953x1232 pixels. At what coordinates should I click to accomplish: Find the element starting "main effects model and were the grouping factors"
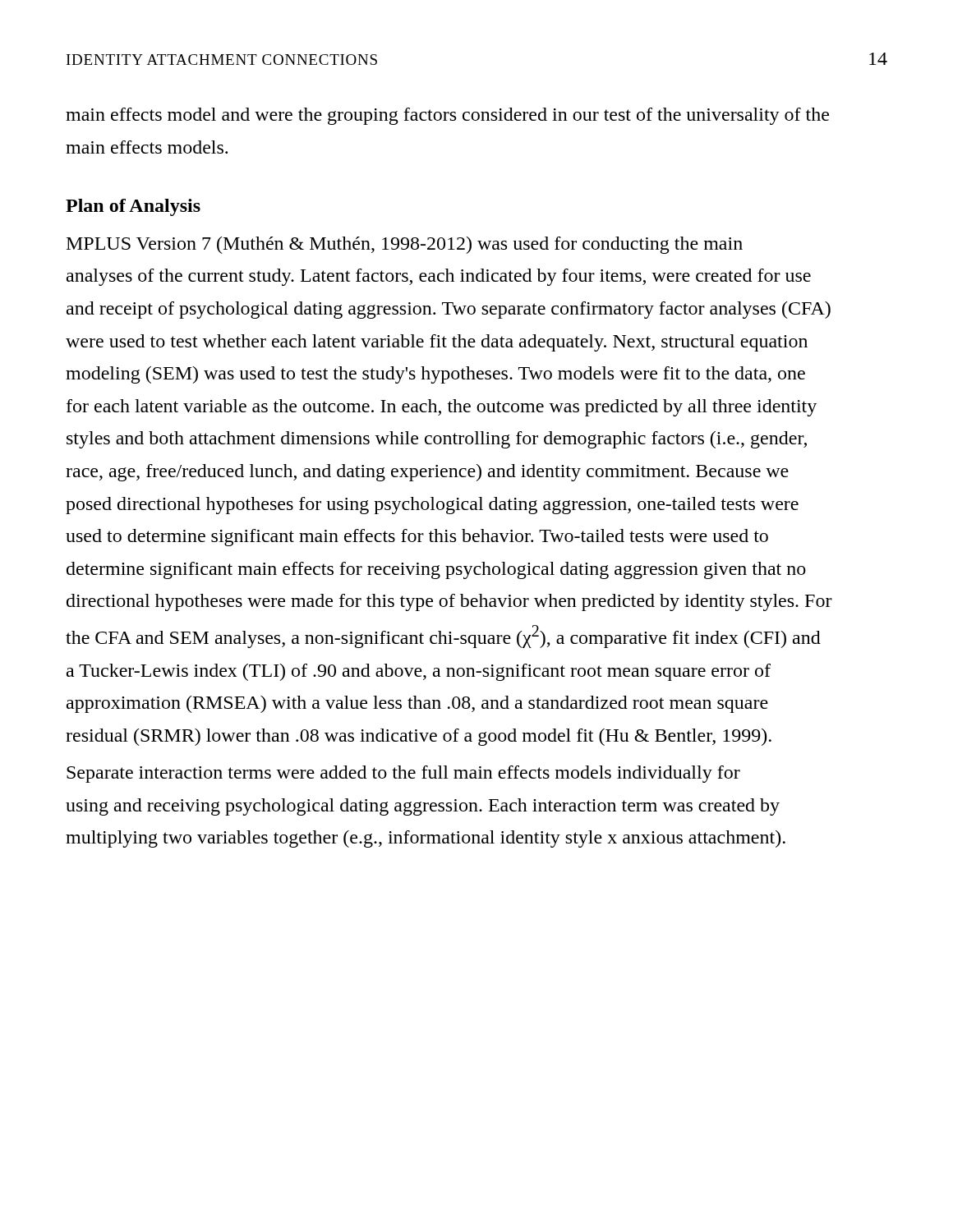[x=476, y=131]
